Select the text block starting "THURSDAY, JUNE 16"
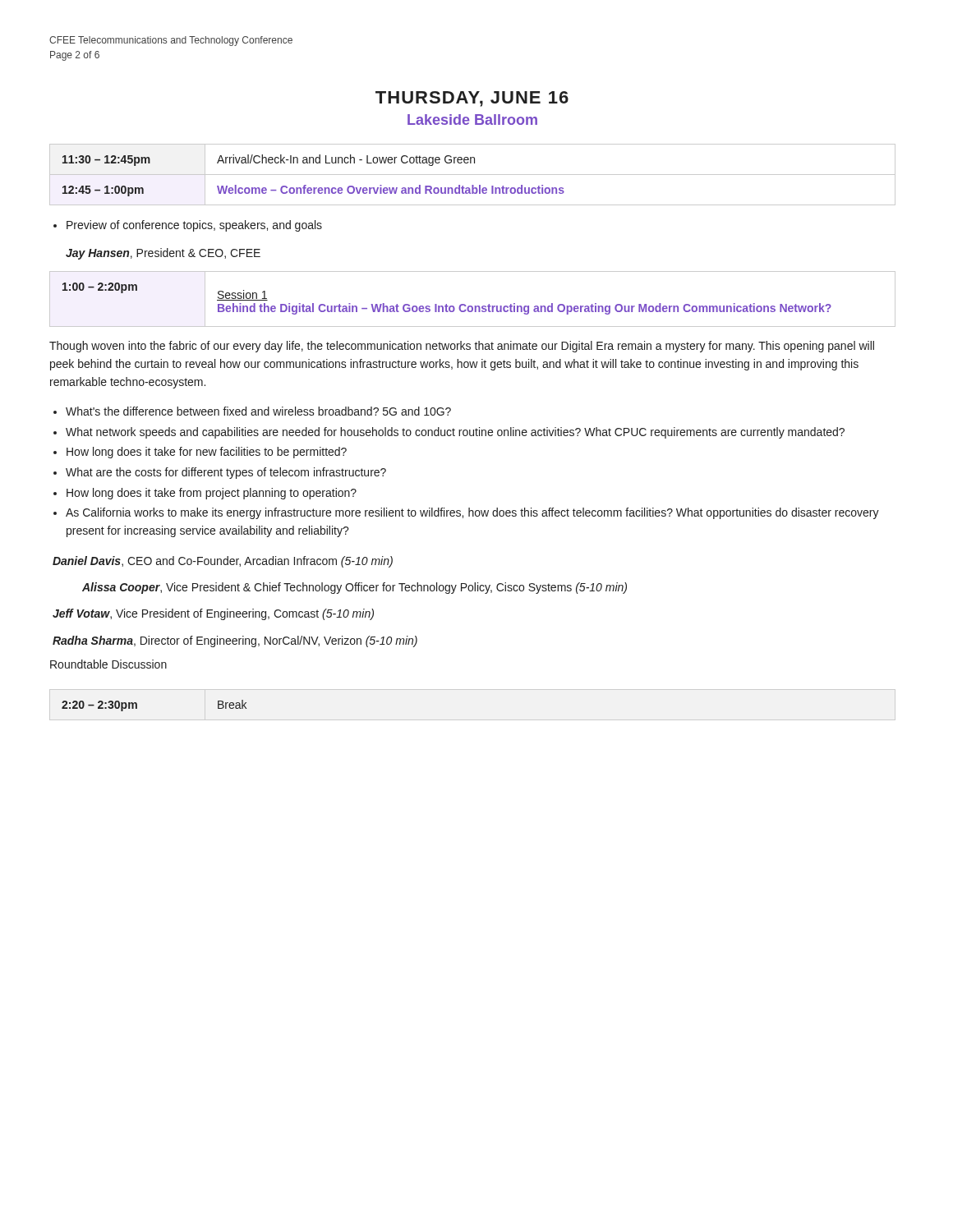This screenshot has width=953, height=1232. [472, 97]
